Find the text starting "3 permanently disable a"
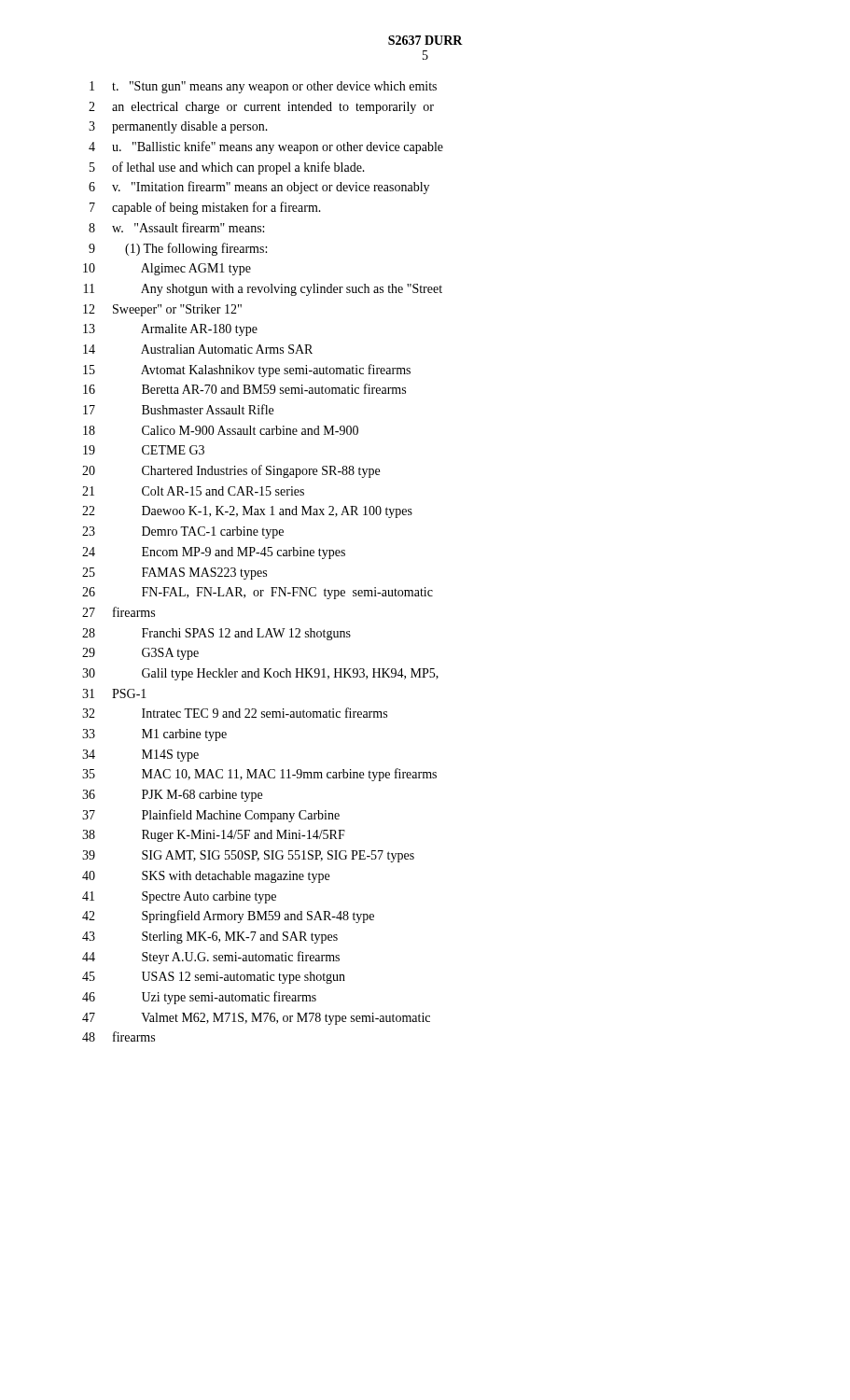 178,127
